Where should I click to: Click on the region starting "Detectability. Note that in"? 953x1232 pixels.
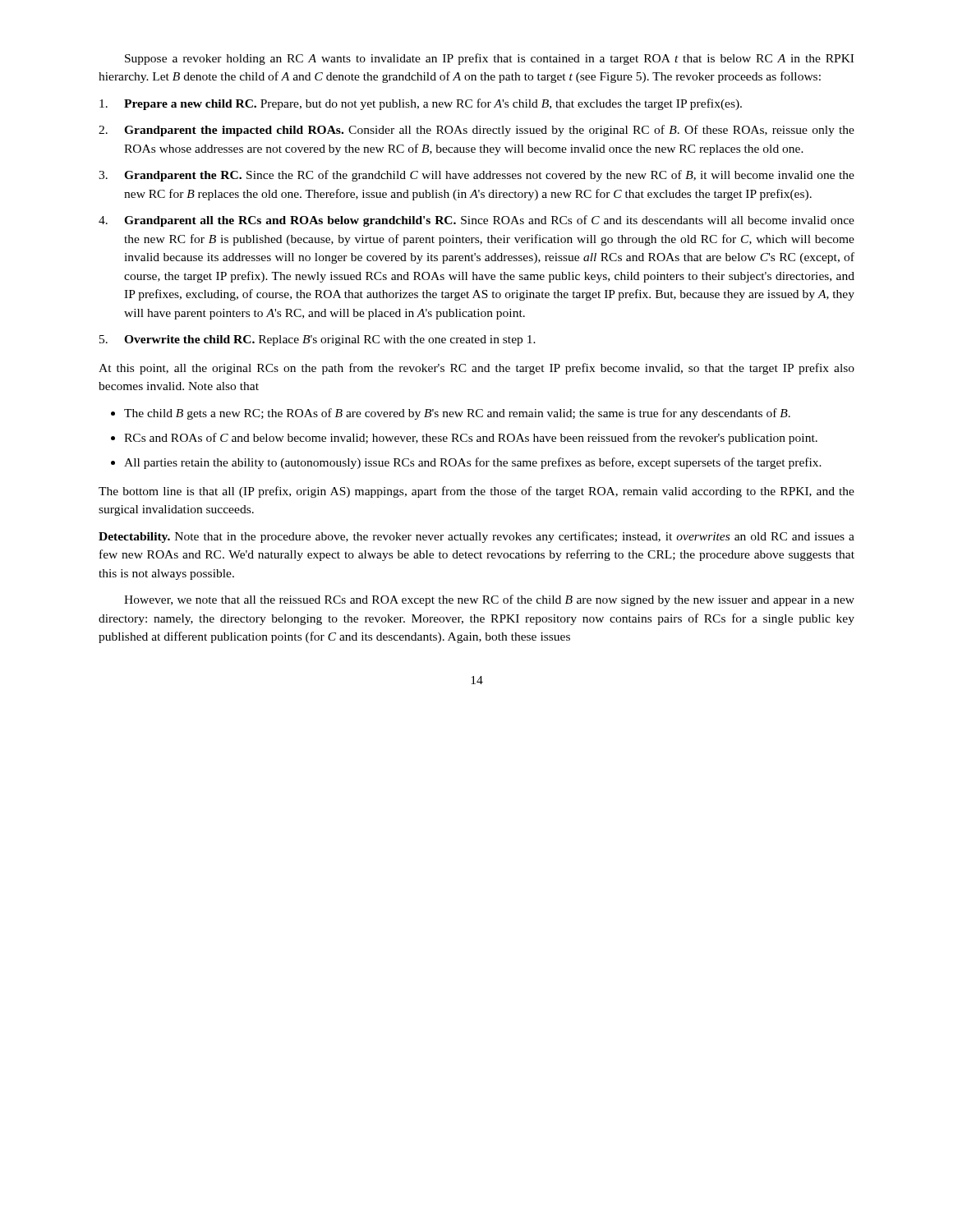(476, 555)
